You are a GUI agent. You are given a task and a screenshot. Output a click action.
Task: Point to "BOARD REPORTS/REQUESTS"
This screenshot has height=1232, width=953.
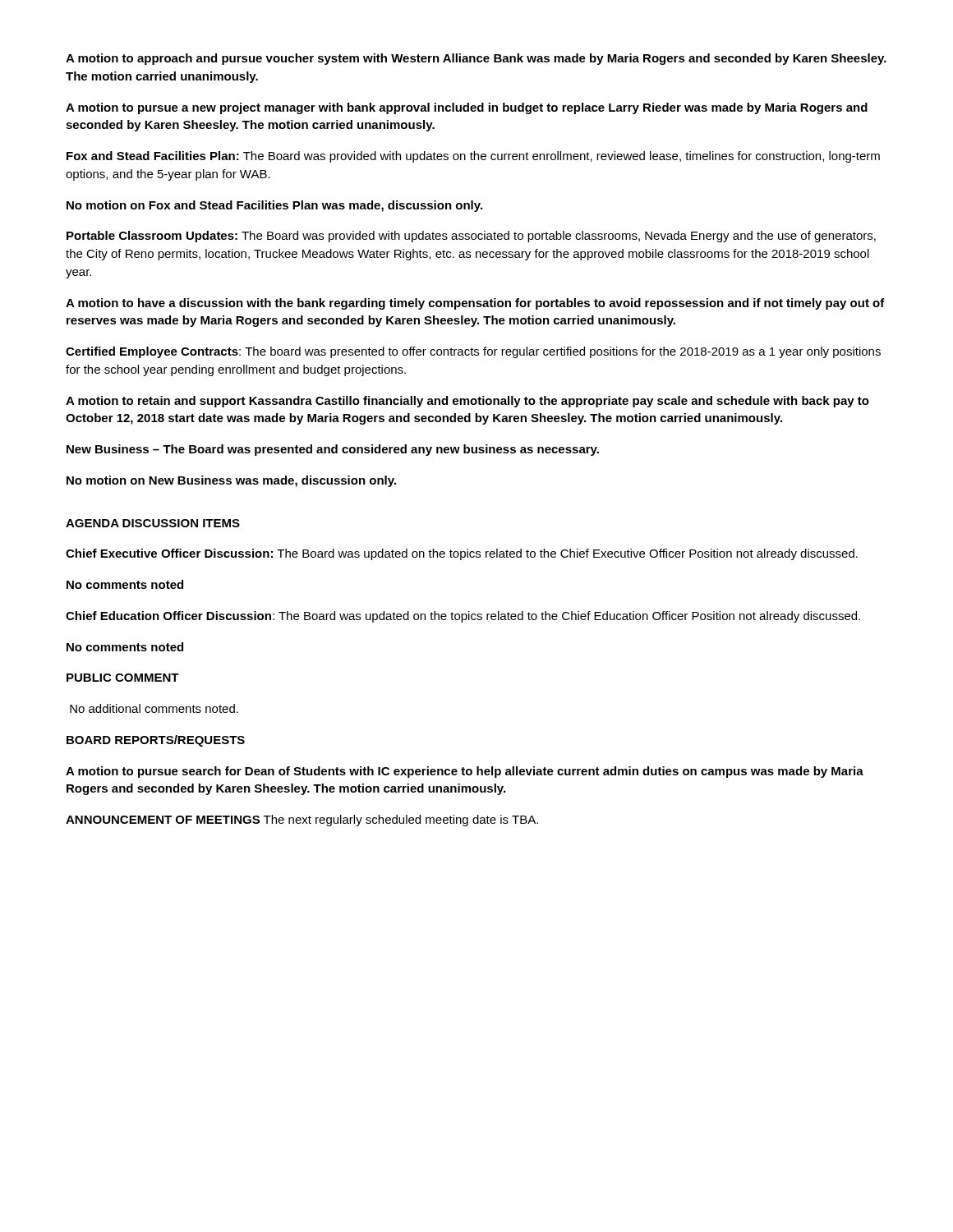155,739
